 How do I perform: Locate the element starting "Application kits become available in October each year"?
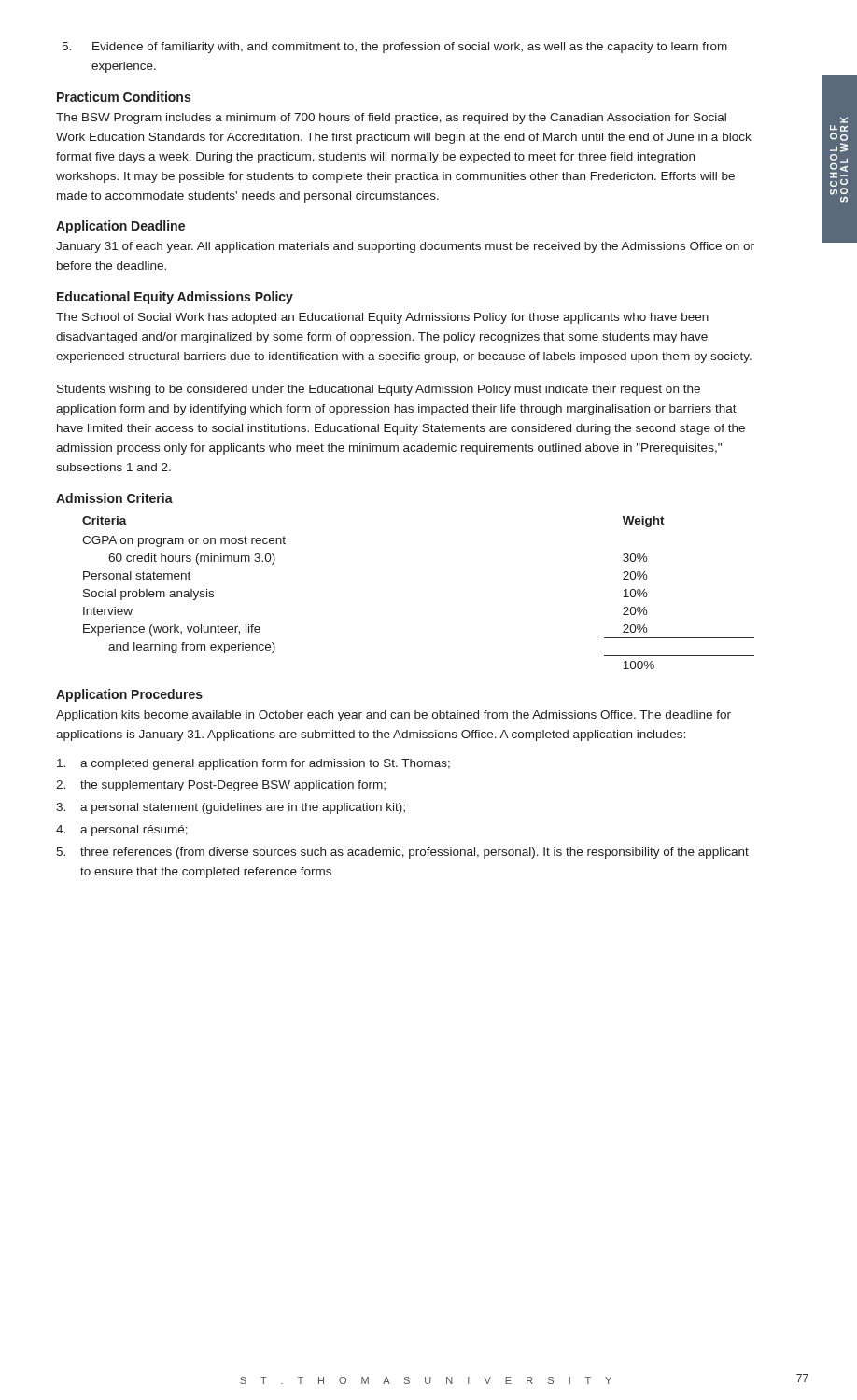[x=393, y=724]
